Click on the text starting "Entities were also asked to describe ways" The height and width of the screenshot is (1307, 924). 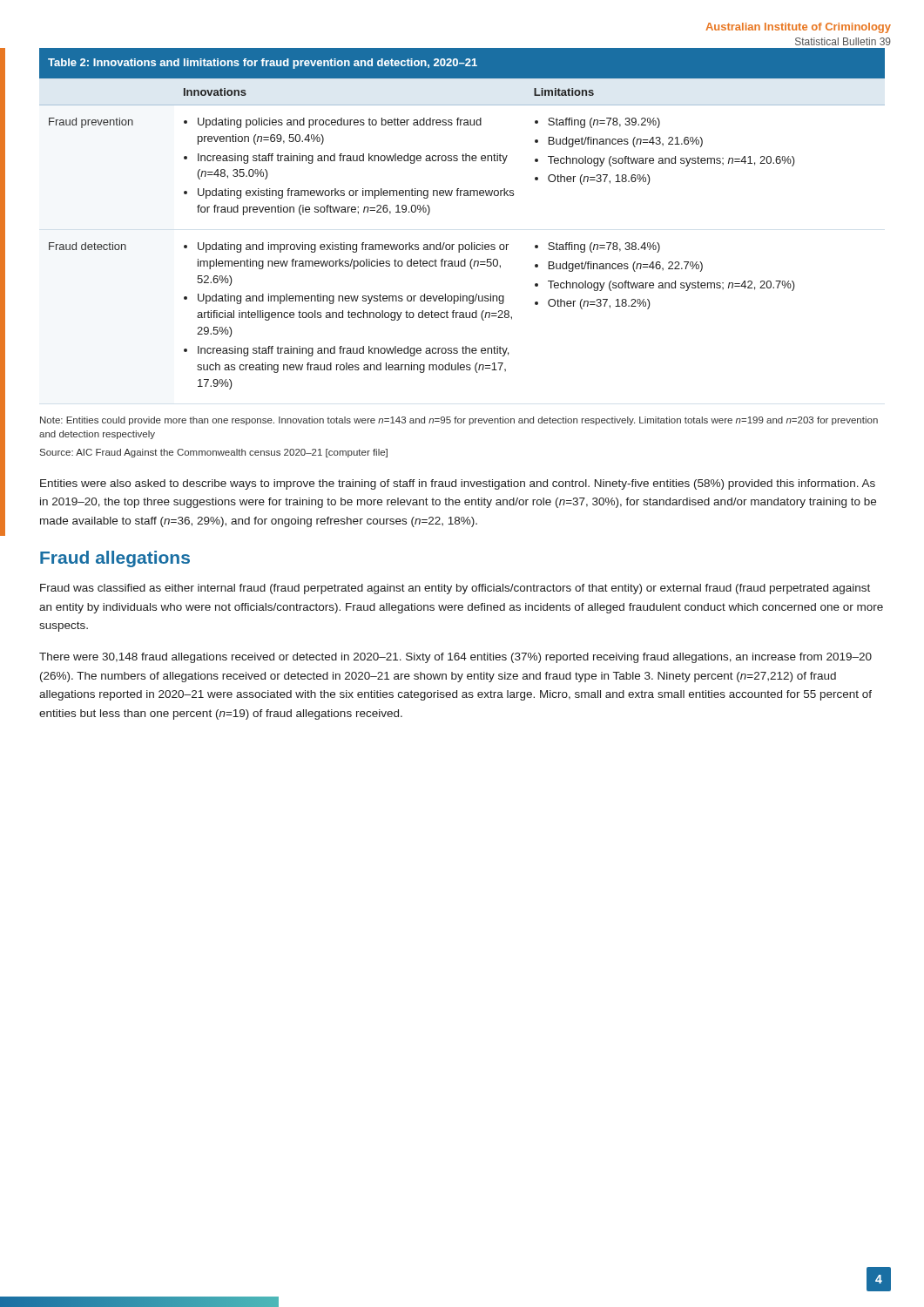(x=458, y=501)
